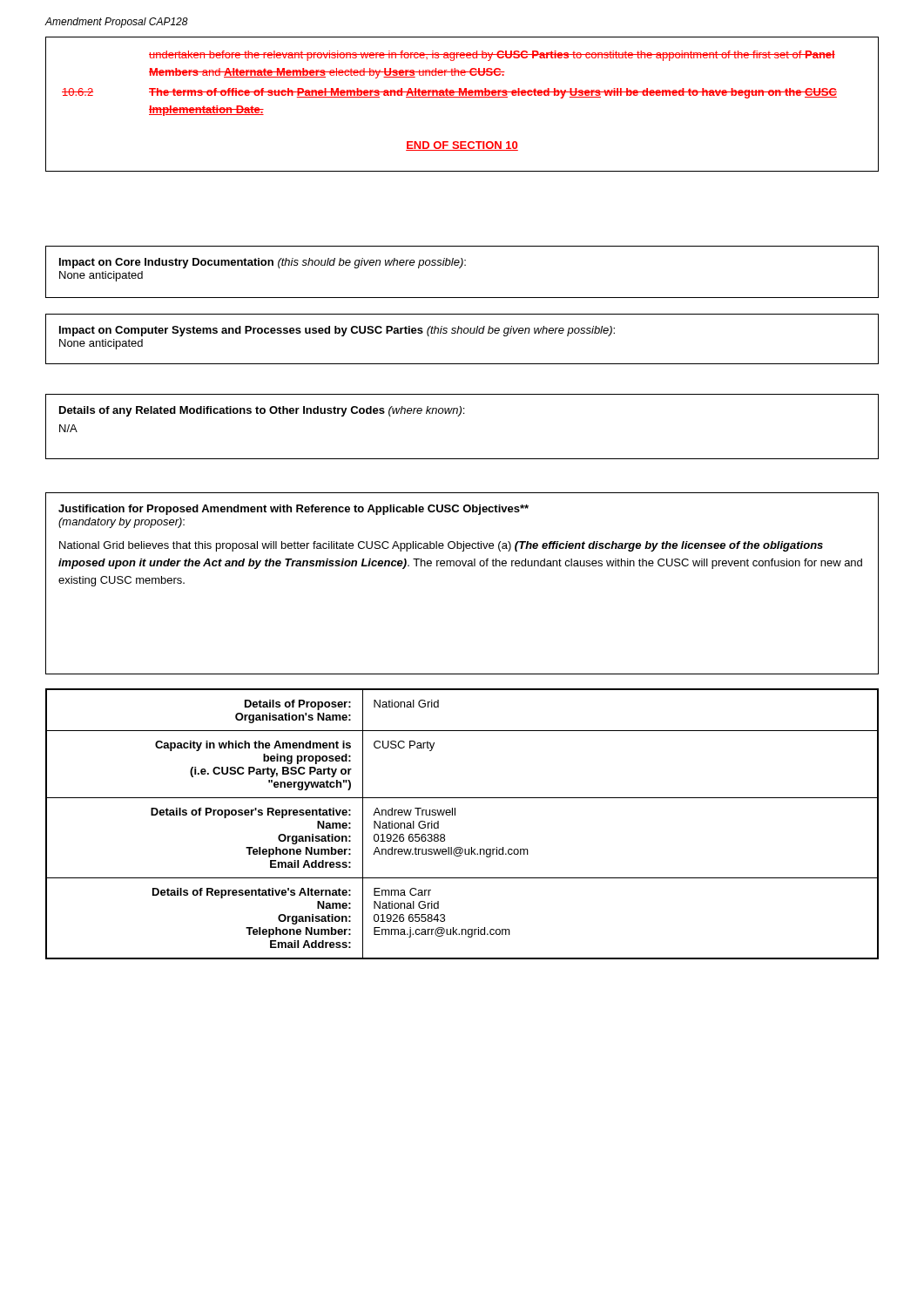Navigate to the element starting "Details of any"
This screenshot has width=924, height=1307.
[x=462, y=426]
